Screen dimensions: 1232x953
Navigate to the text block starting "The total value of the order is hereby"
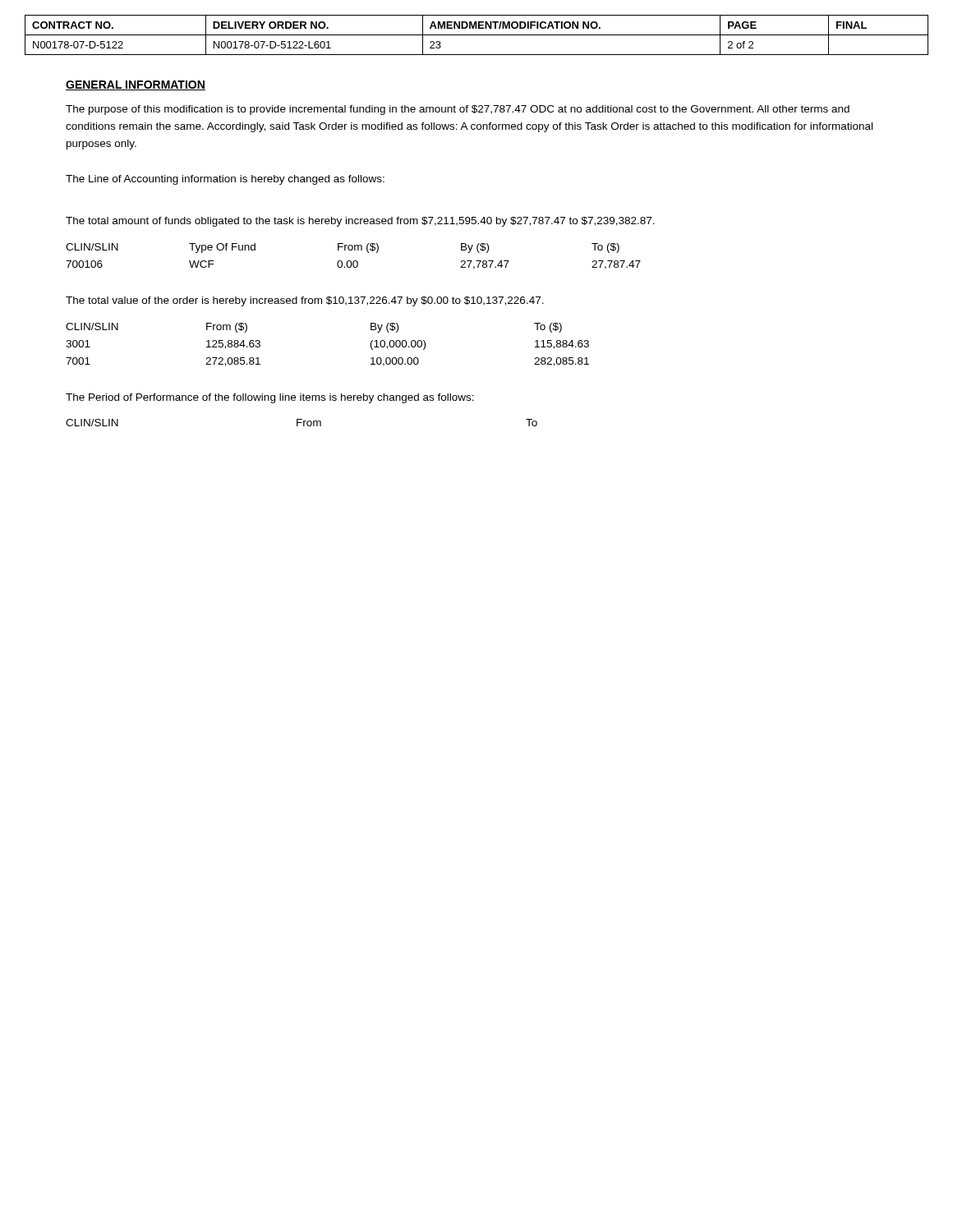tap(305, 300)
